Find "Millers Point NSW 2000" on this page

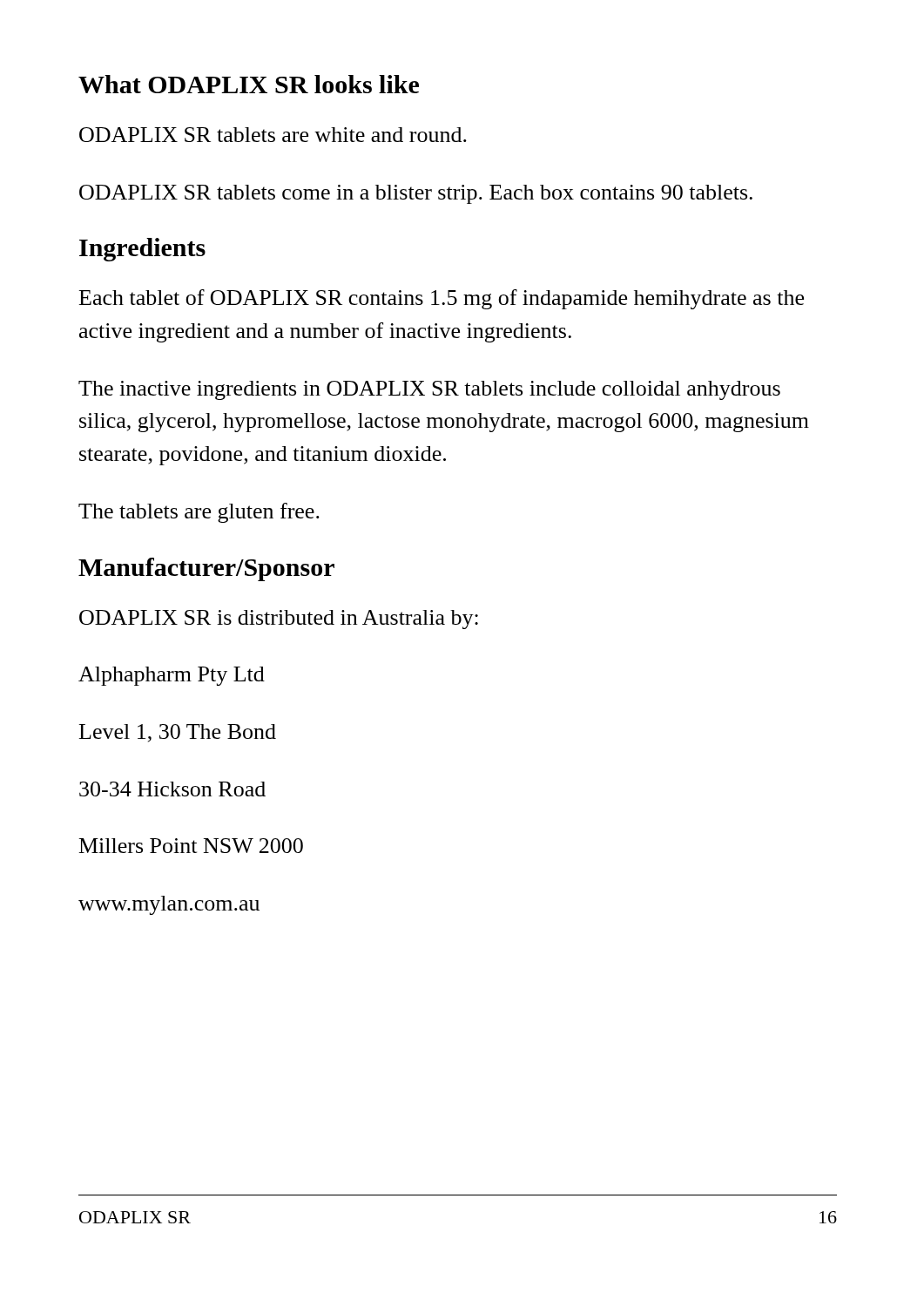coord(191,846)
